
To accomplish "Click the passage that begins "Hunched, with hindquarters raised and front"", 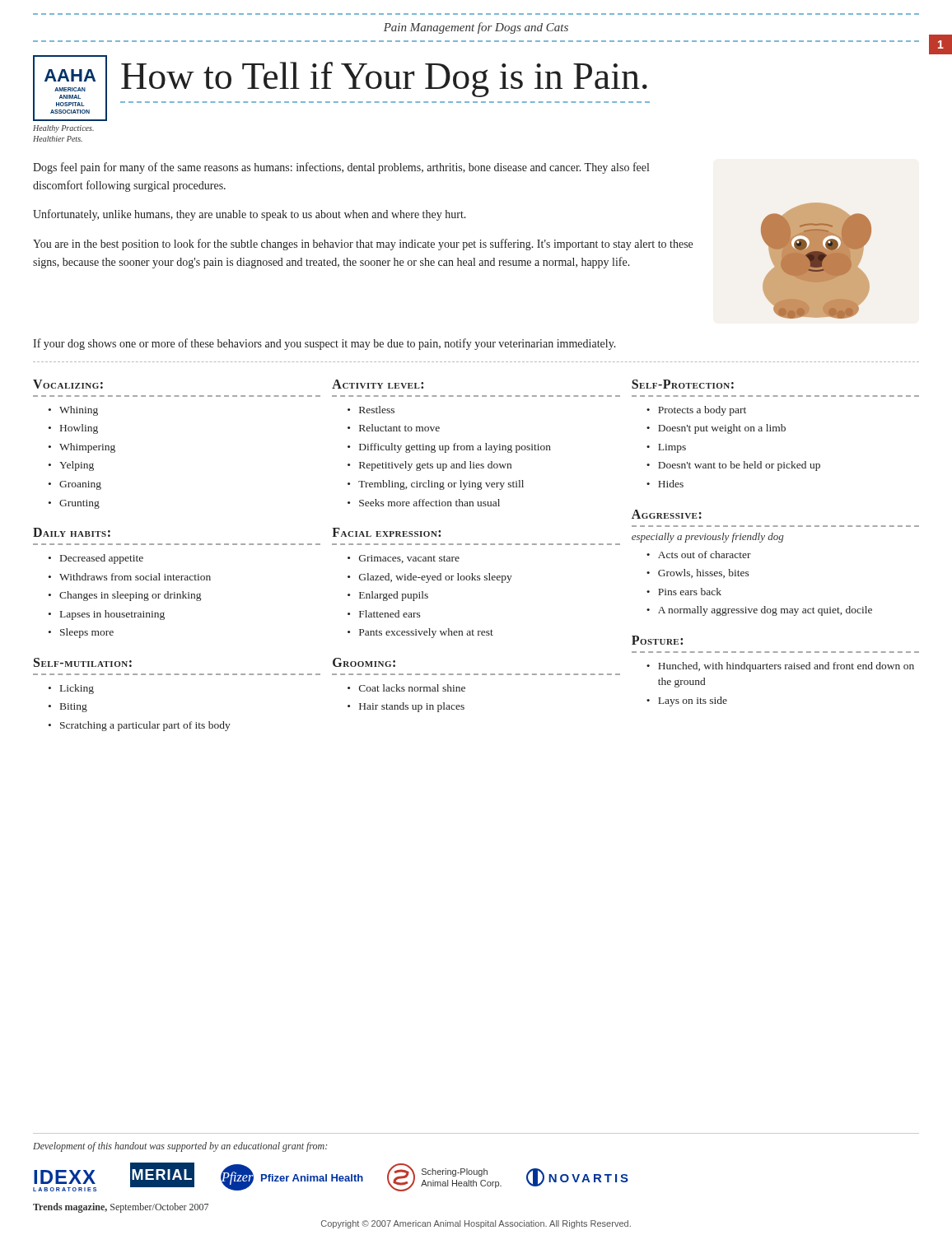I will (786, 674).
